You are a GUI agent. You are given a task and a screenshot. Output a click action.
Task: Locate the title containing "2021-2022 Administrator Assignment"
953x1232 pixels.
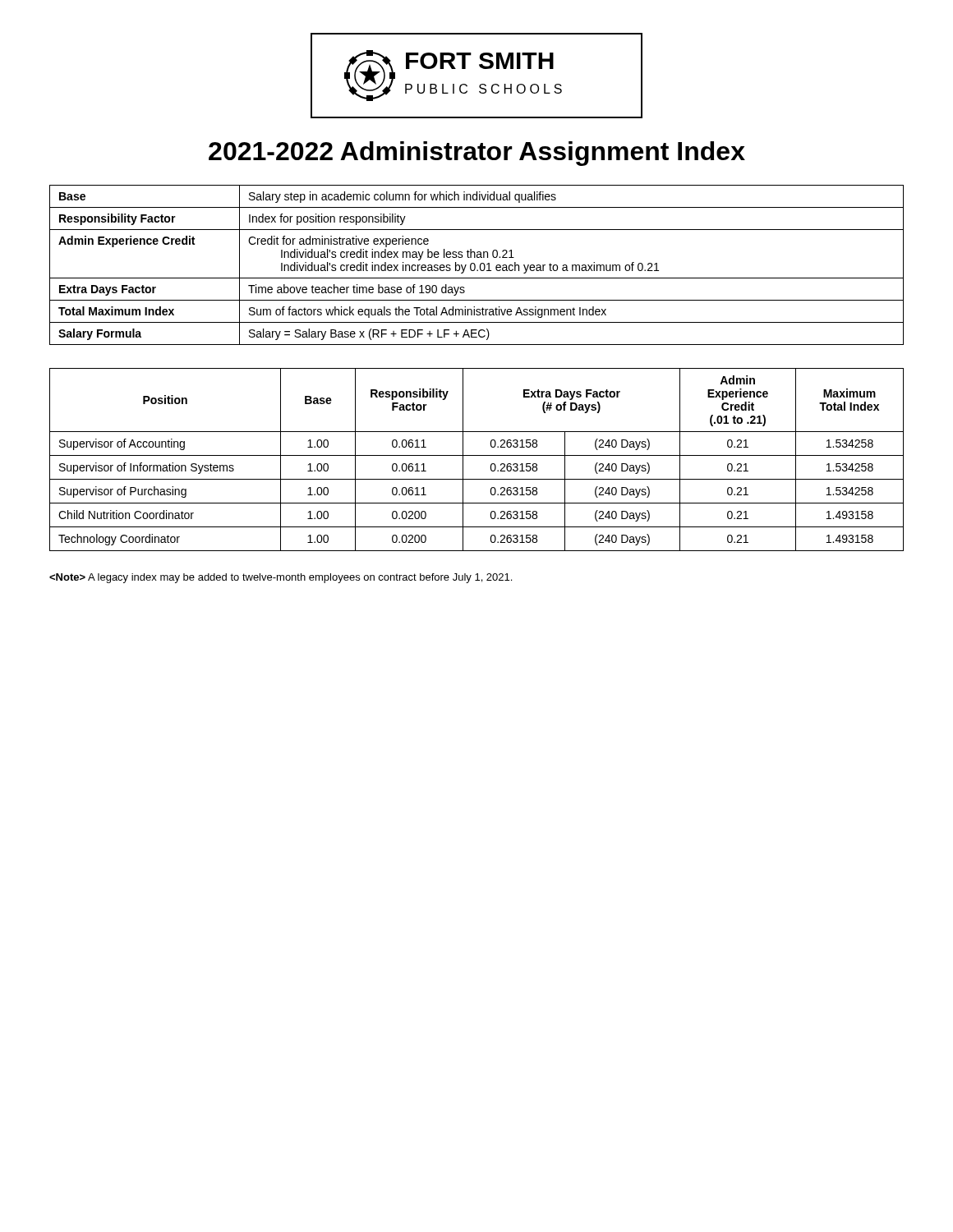[x=476, y=151]
